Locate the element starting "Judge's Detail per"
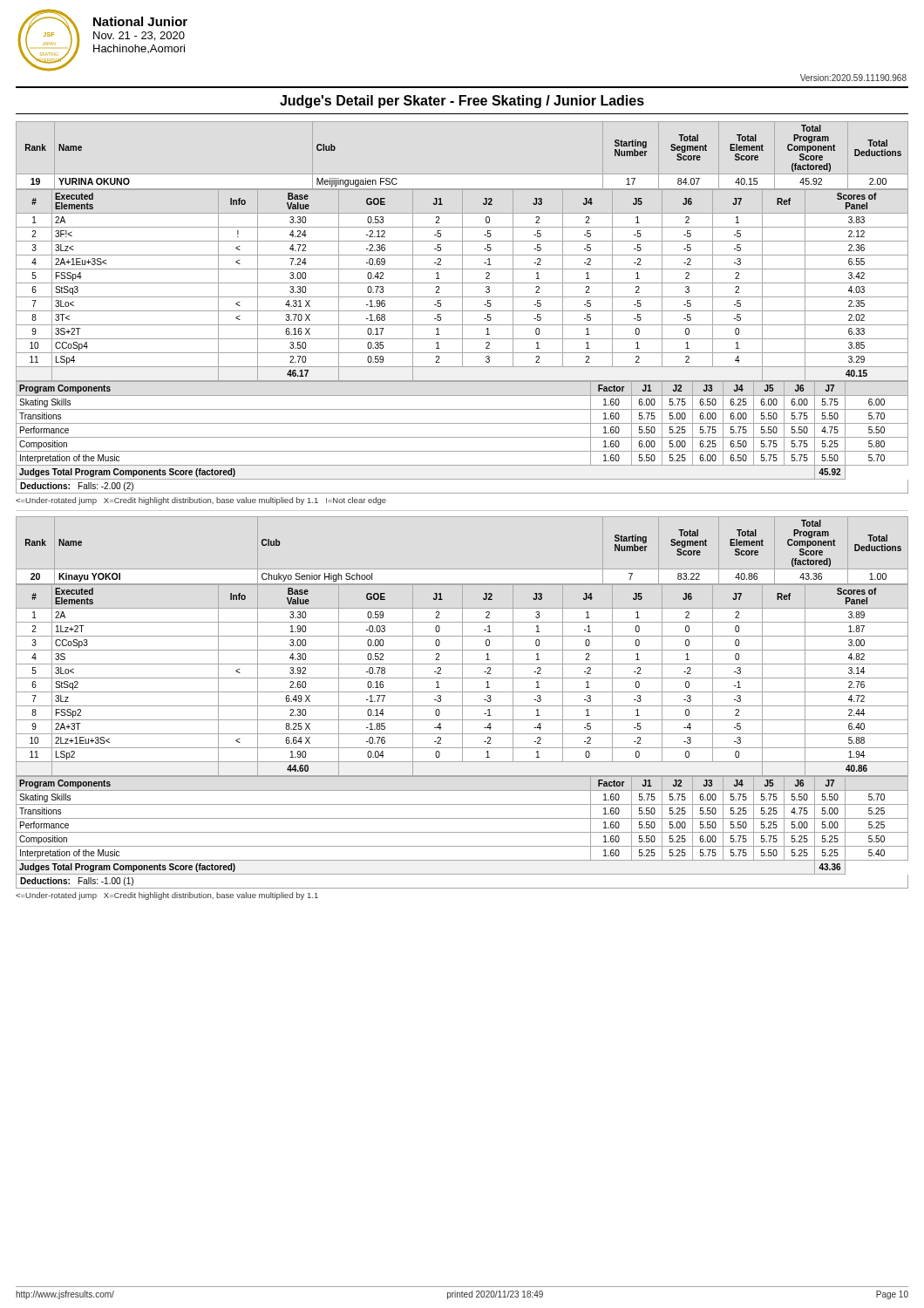 pyautogui.click(x=462, y=101)
